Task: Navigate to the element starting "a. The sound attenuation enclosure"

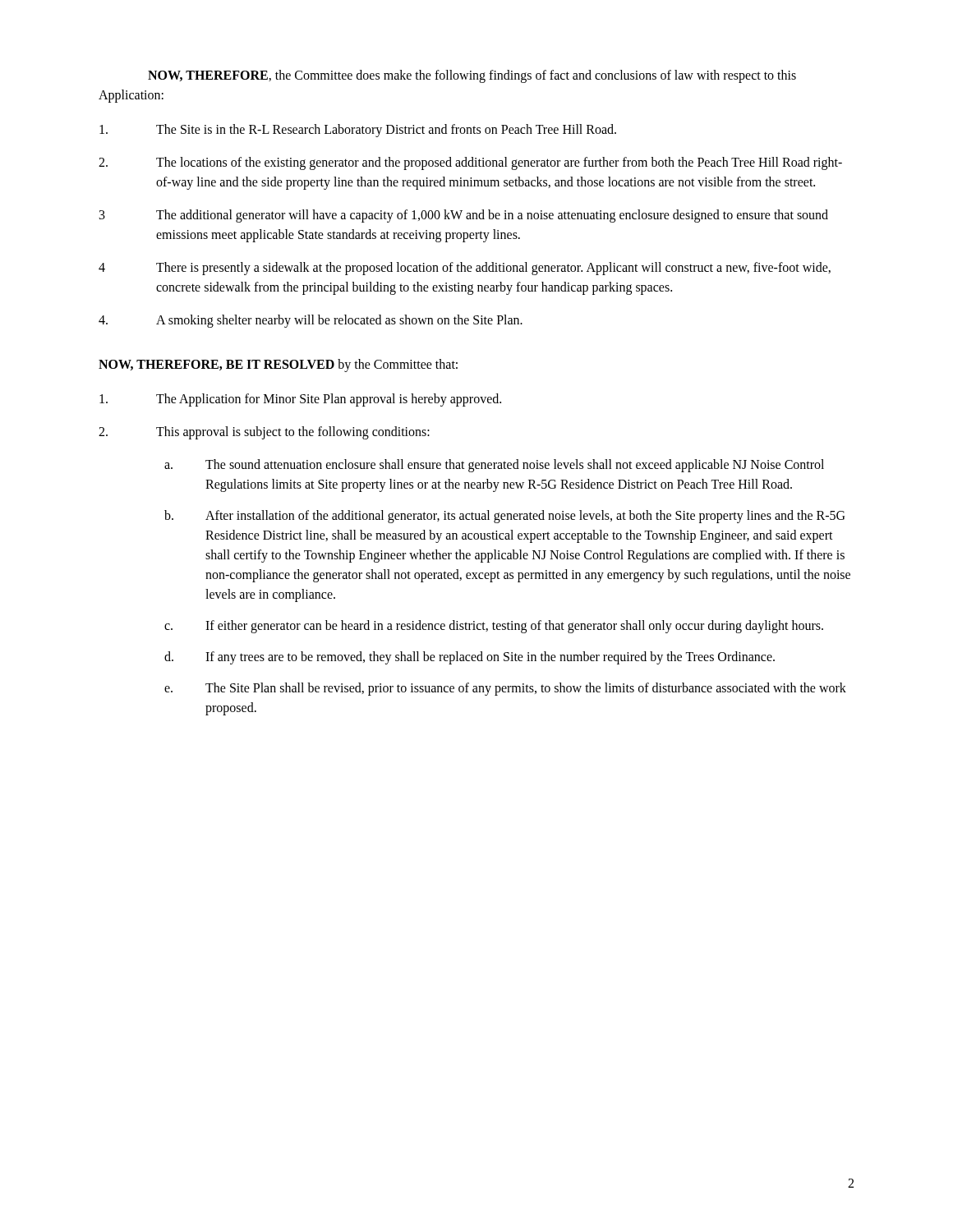Action: [509, 475]
